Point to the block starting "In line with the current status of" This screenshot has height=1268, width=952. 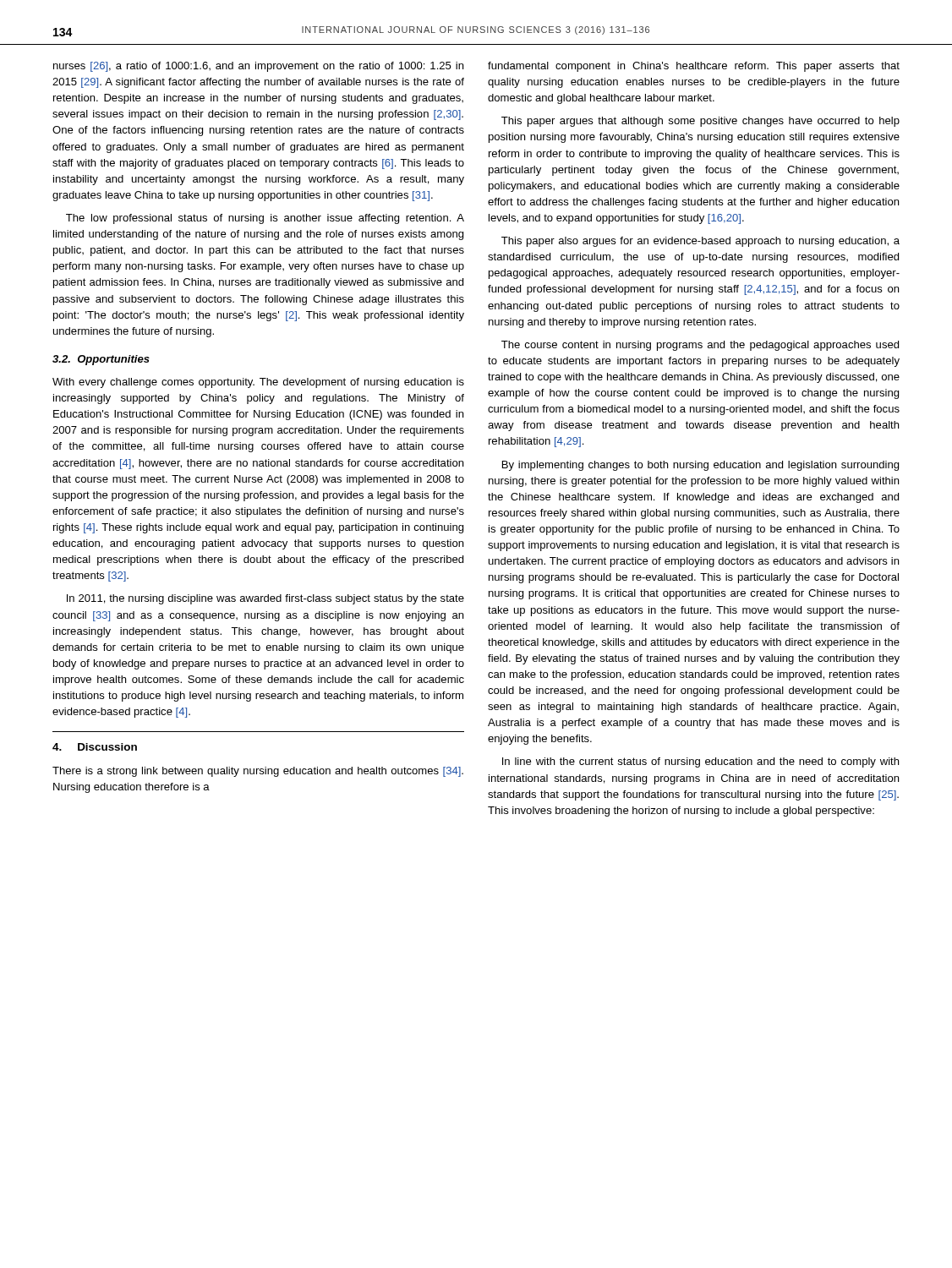coord(694,786)
